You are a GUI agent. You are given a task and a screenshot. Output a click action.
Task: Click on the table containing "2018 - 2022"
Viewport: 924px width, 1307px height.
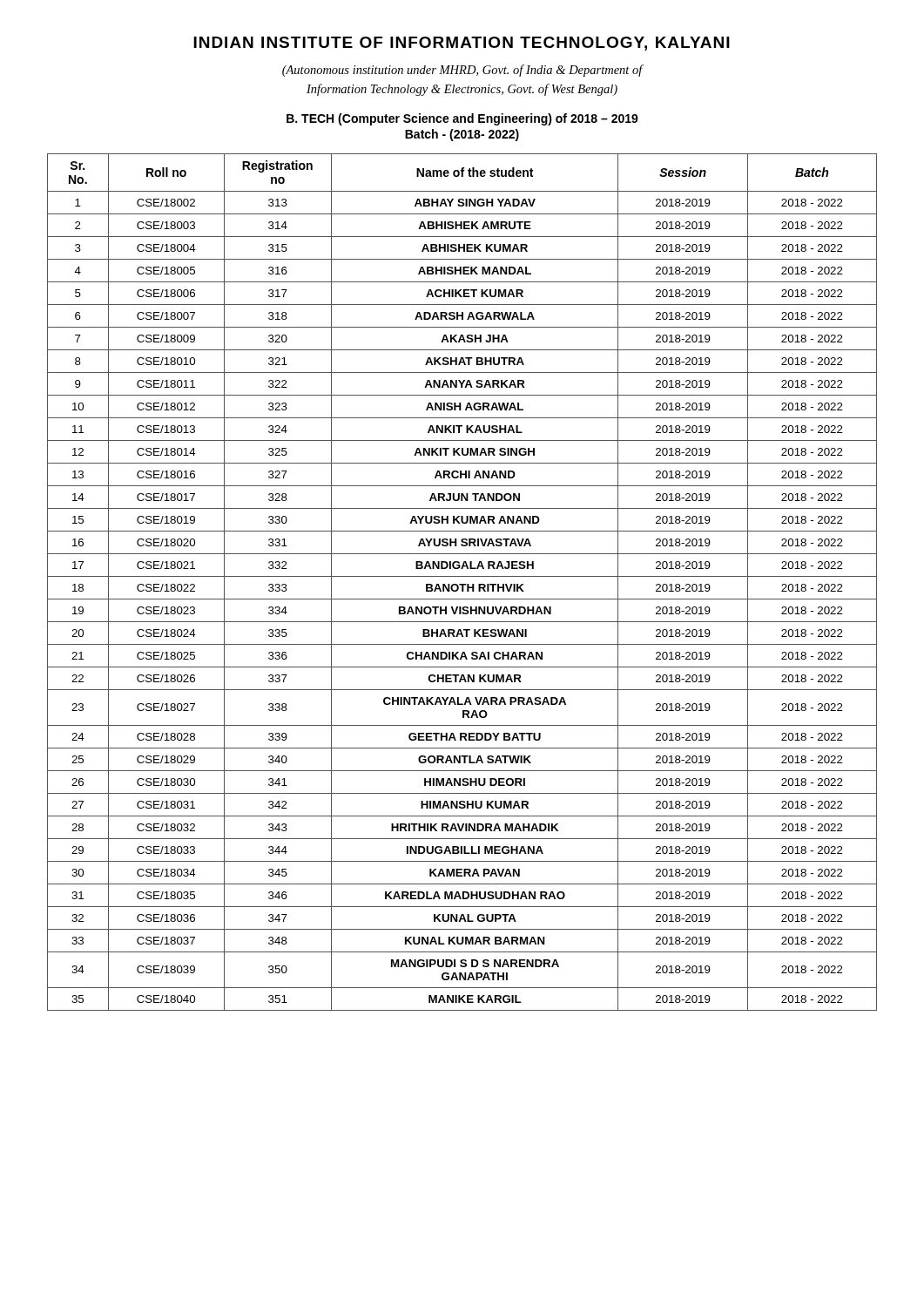(x=462, y=582)
